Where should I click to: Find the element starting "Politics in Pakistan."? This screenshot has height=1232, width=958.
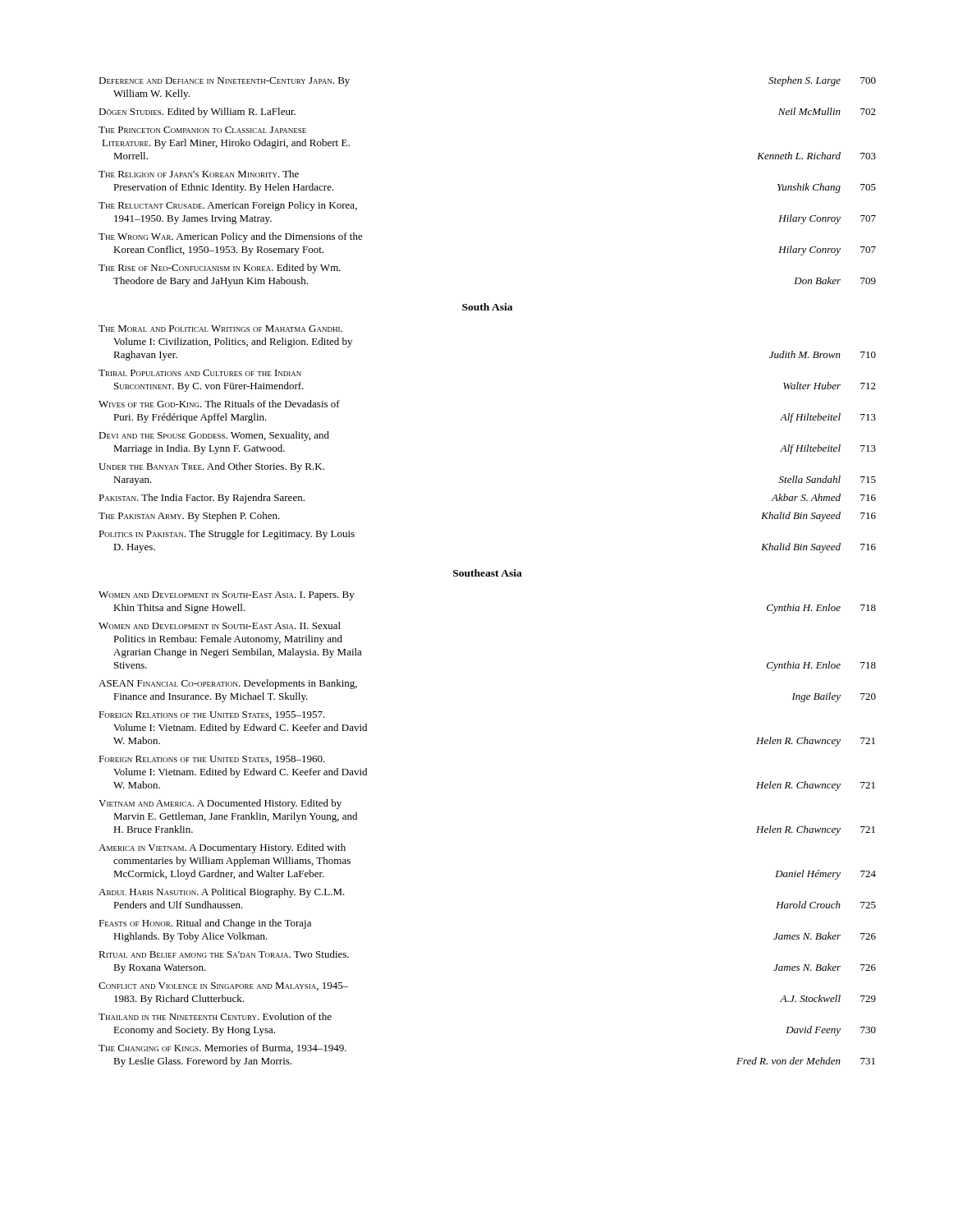227,535
